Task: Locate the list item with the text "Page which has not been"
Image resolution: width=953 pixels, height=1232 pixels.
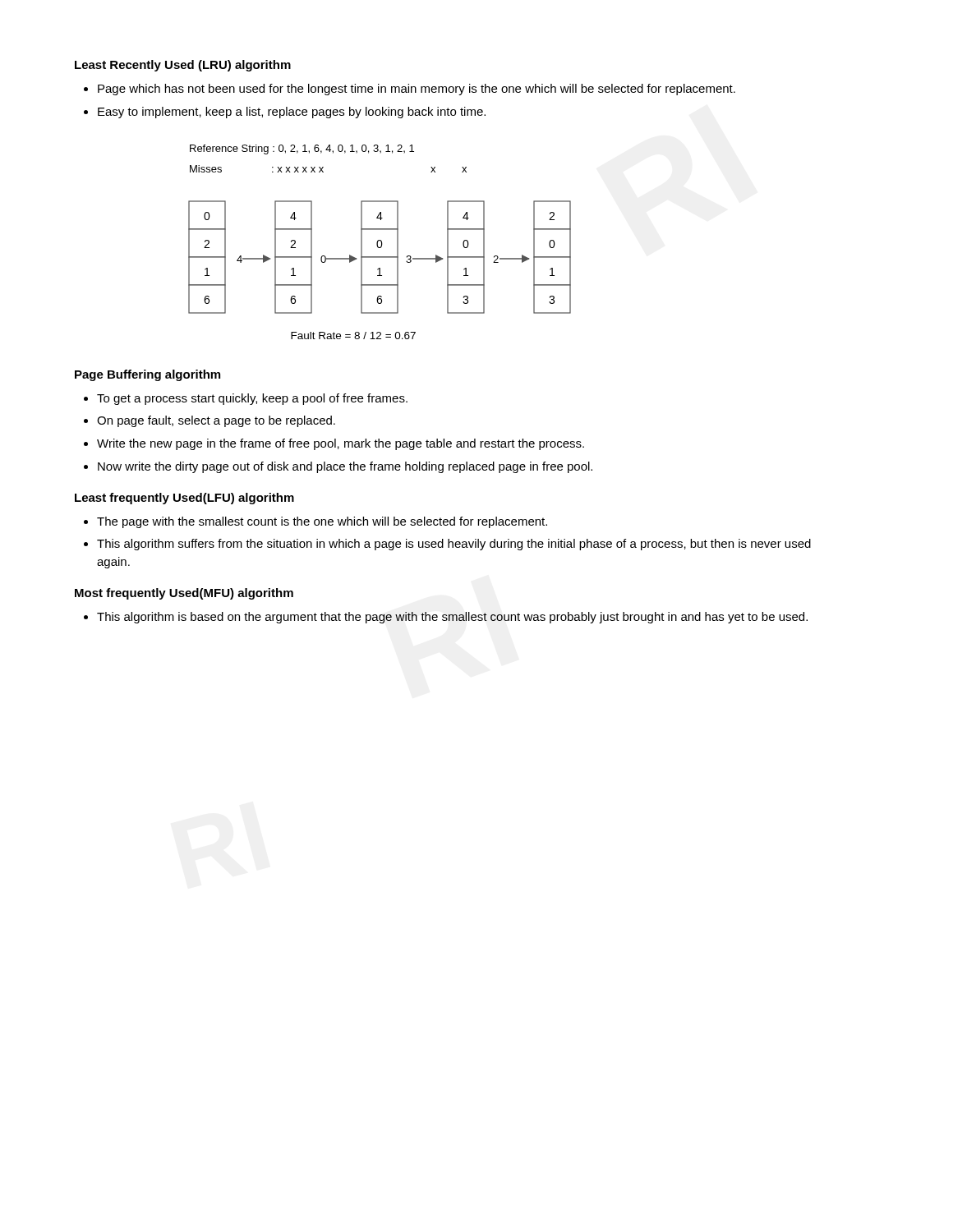Action: (416, 88)
